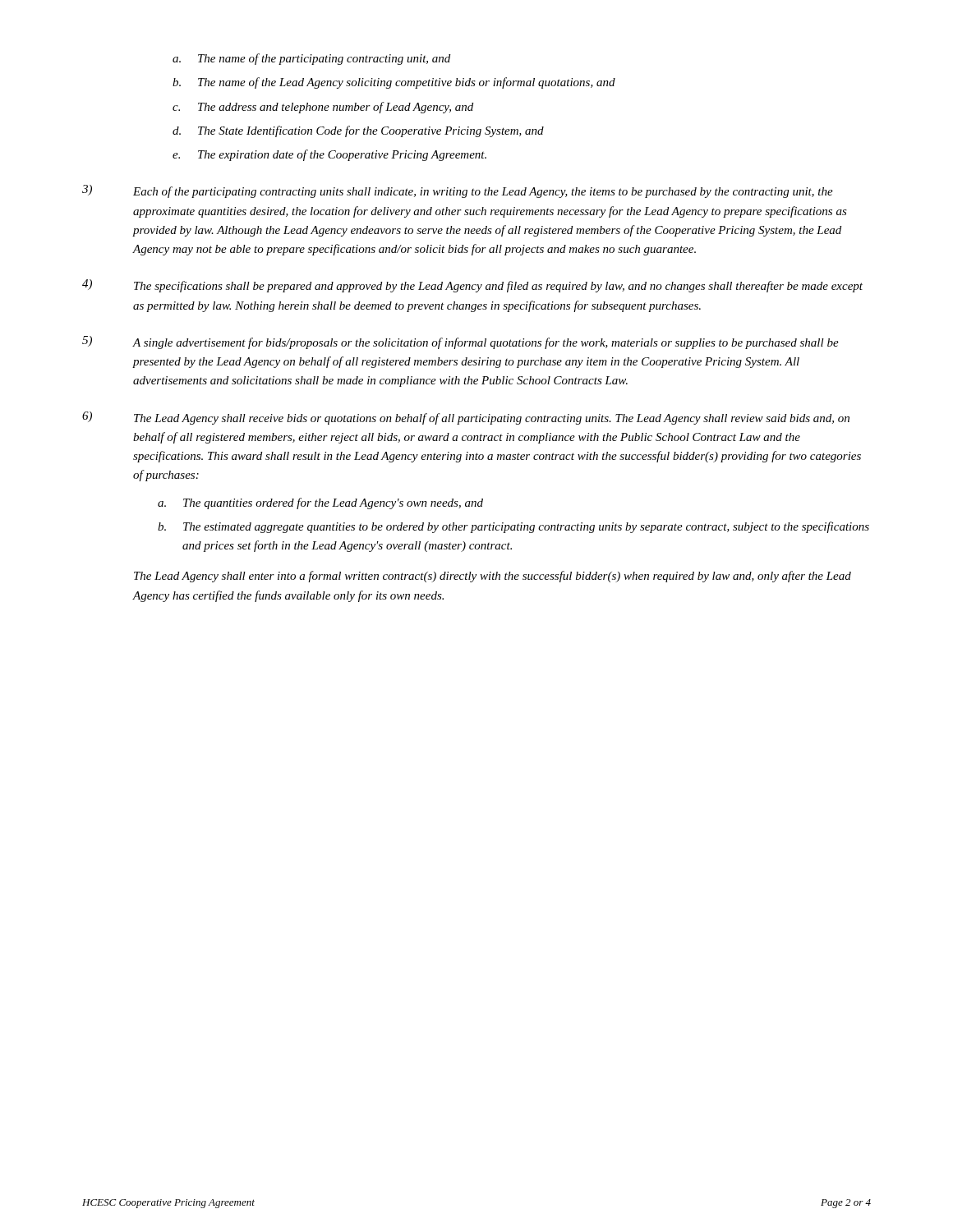
Task: Click the passage that begins "c. The address"
Action: (x=323, y=108)
